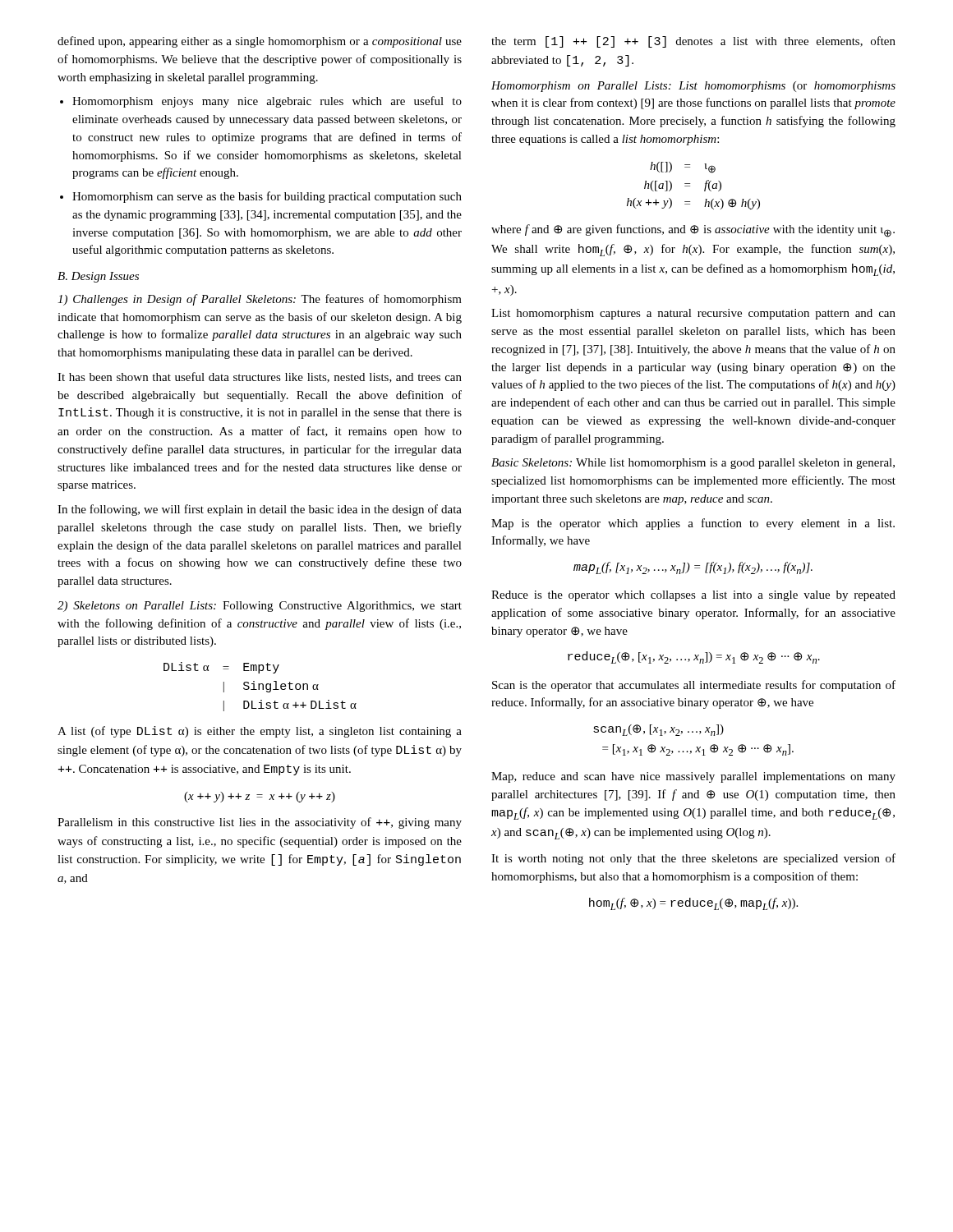
Task: Find the block on this page that starts "Scan is the operator that accumulates all"
Action: pos(693,694)
